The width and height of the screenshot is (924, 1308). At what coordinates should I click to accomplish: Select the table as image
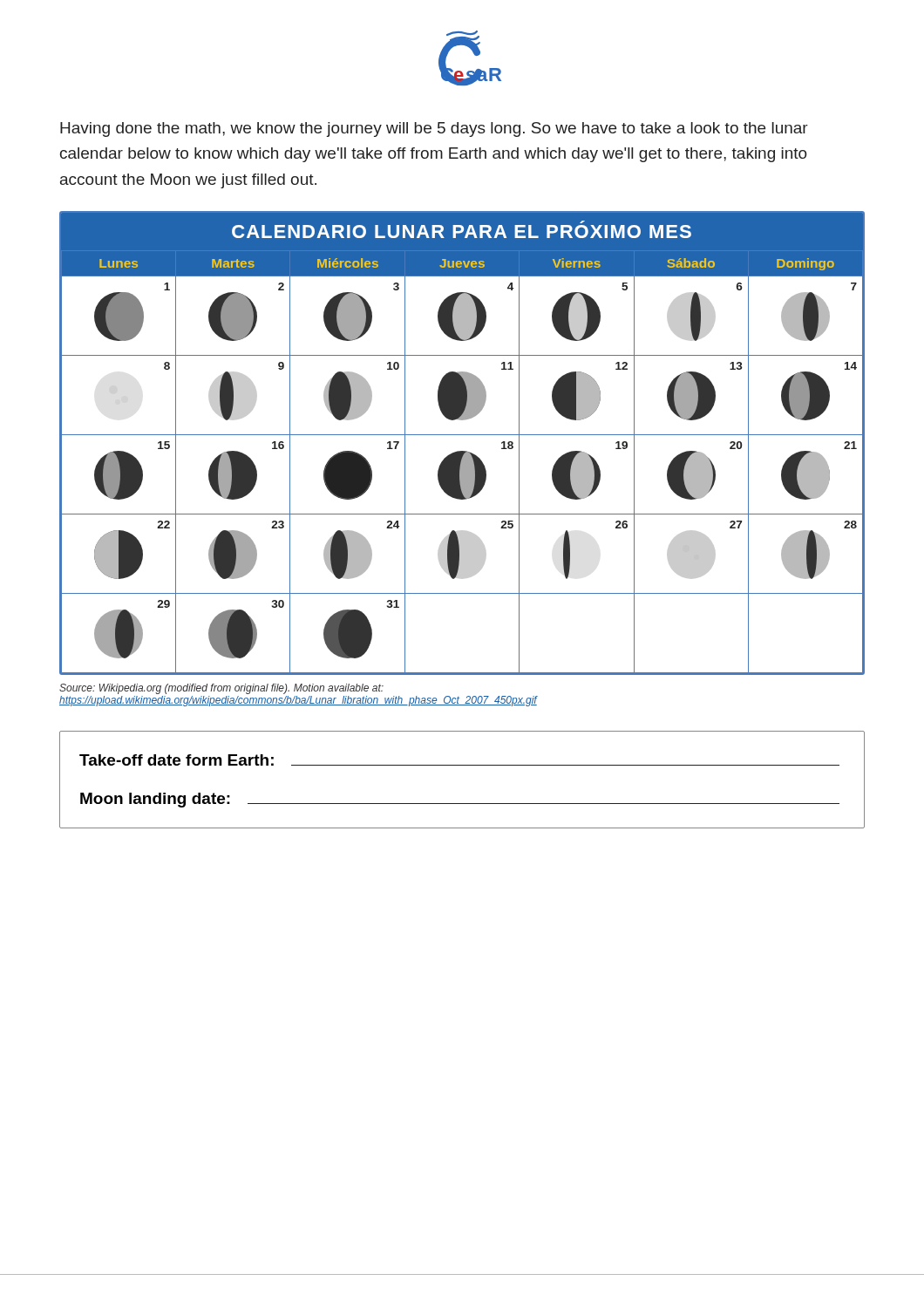coord(462,443)
